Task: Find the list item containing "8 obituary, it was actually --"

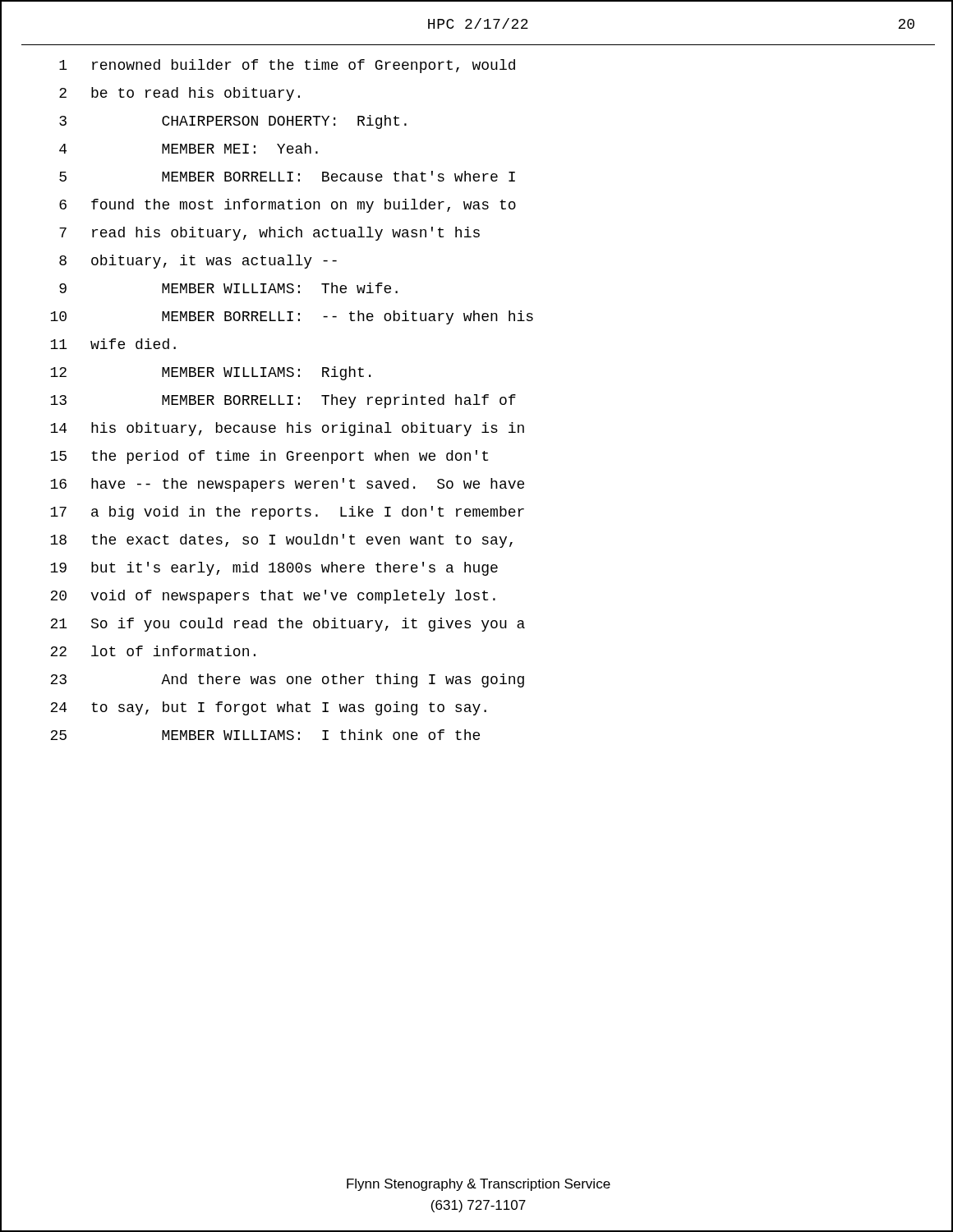Action: coord(170,261)
